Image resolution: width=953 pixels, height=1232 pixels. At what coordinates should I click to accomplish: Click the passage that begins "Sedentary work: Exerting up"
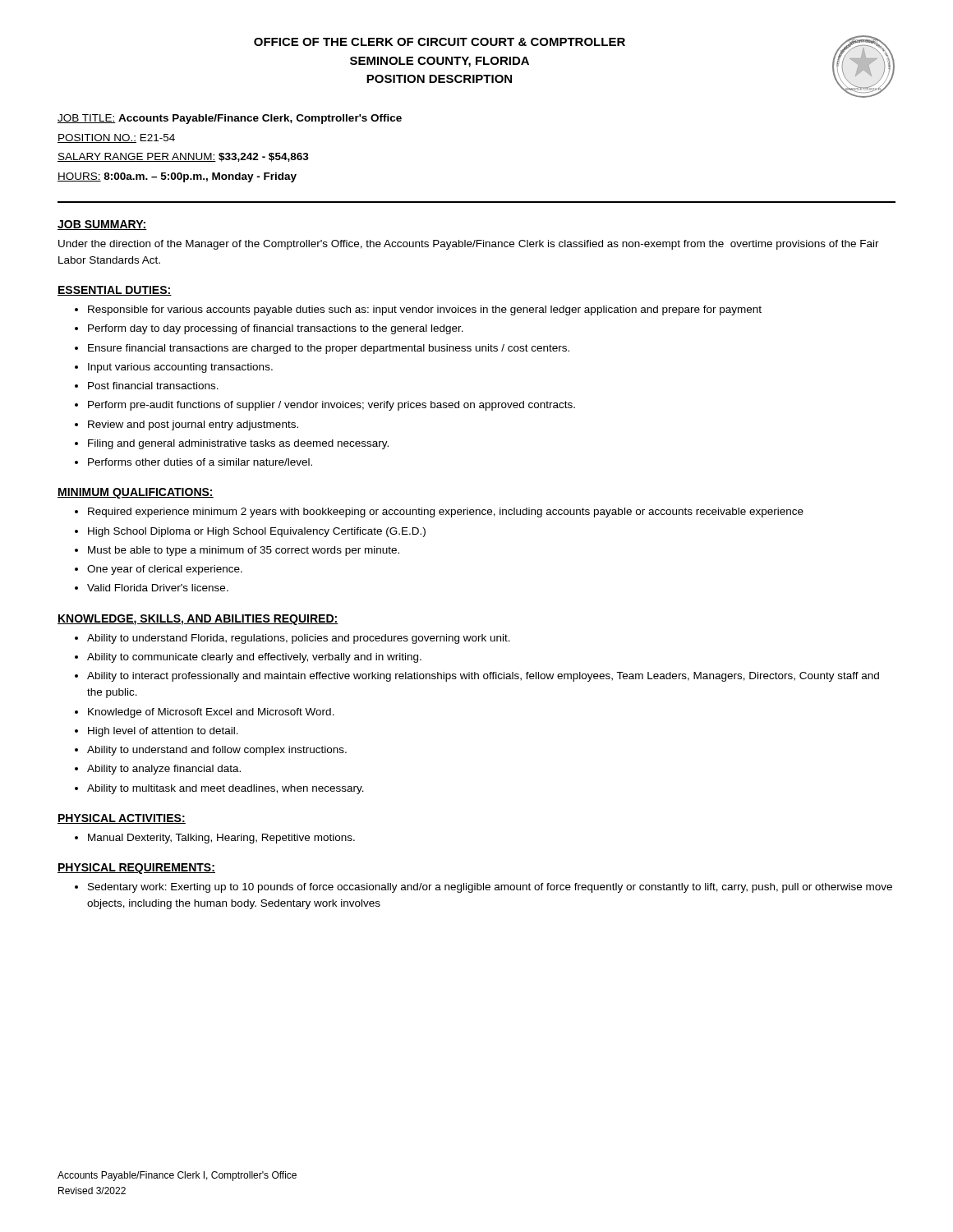(490, 895)
